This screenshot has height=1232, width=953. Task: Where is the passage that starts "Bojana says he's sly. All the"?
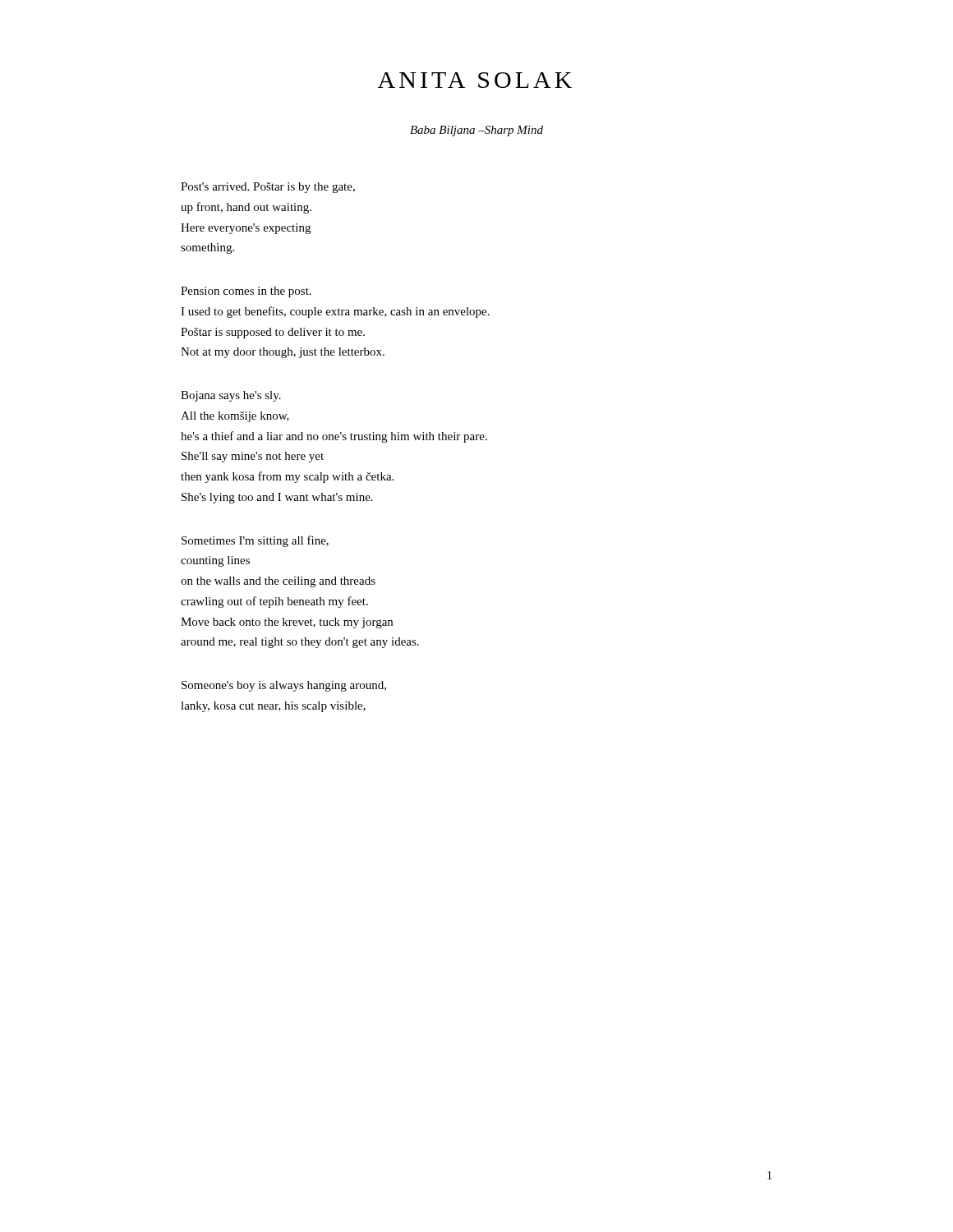[476, 446]
